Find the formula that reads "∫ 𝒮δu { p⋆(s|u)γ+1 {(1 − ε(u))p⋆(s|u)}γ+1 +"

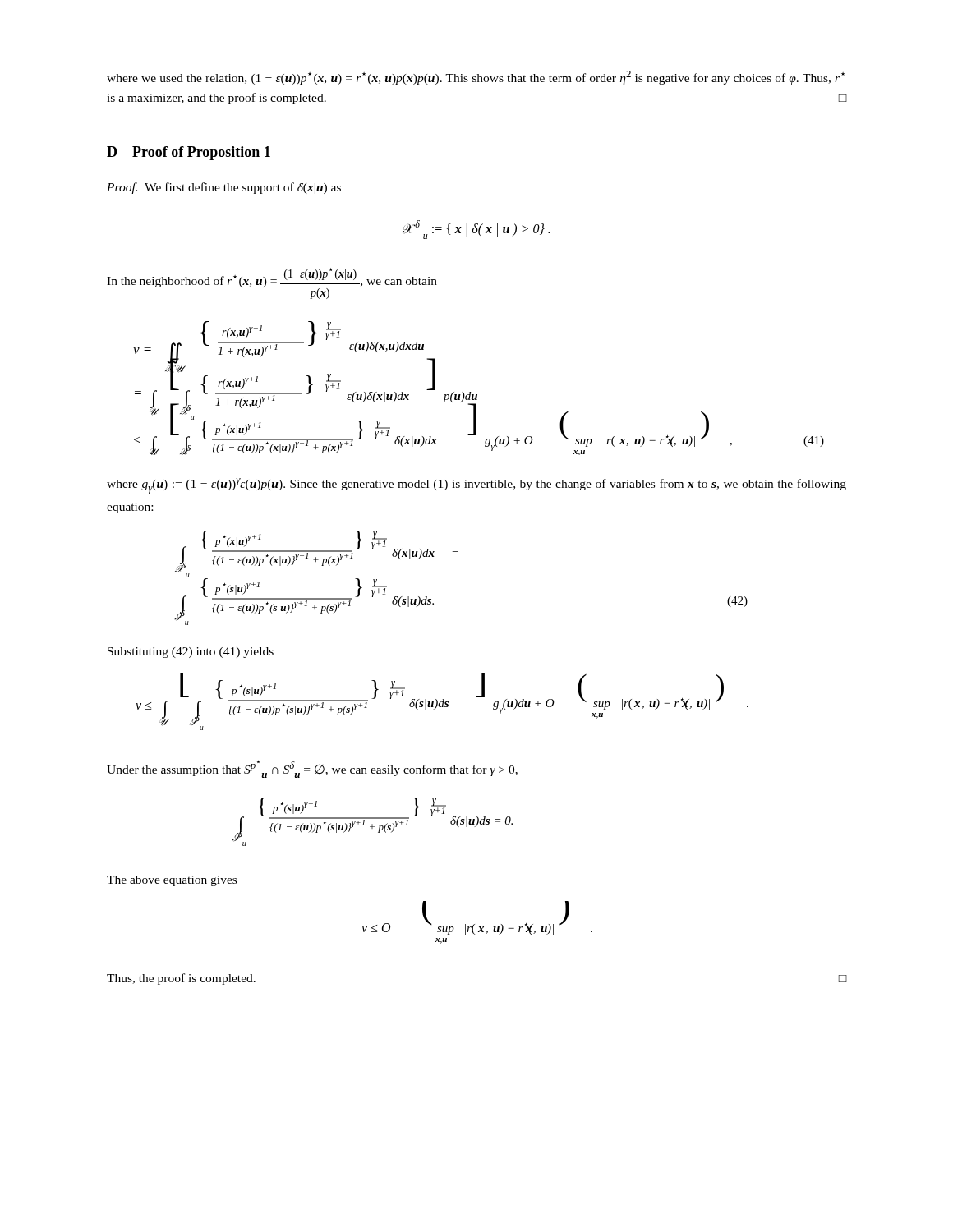tap(476, 824)
